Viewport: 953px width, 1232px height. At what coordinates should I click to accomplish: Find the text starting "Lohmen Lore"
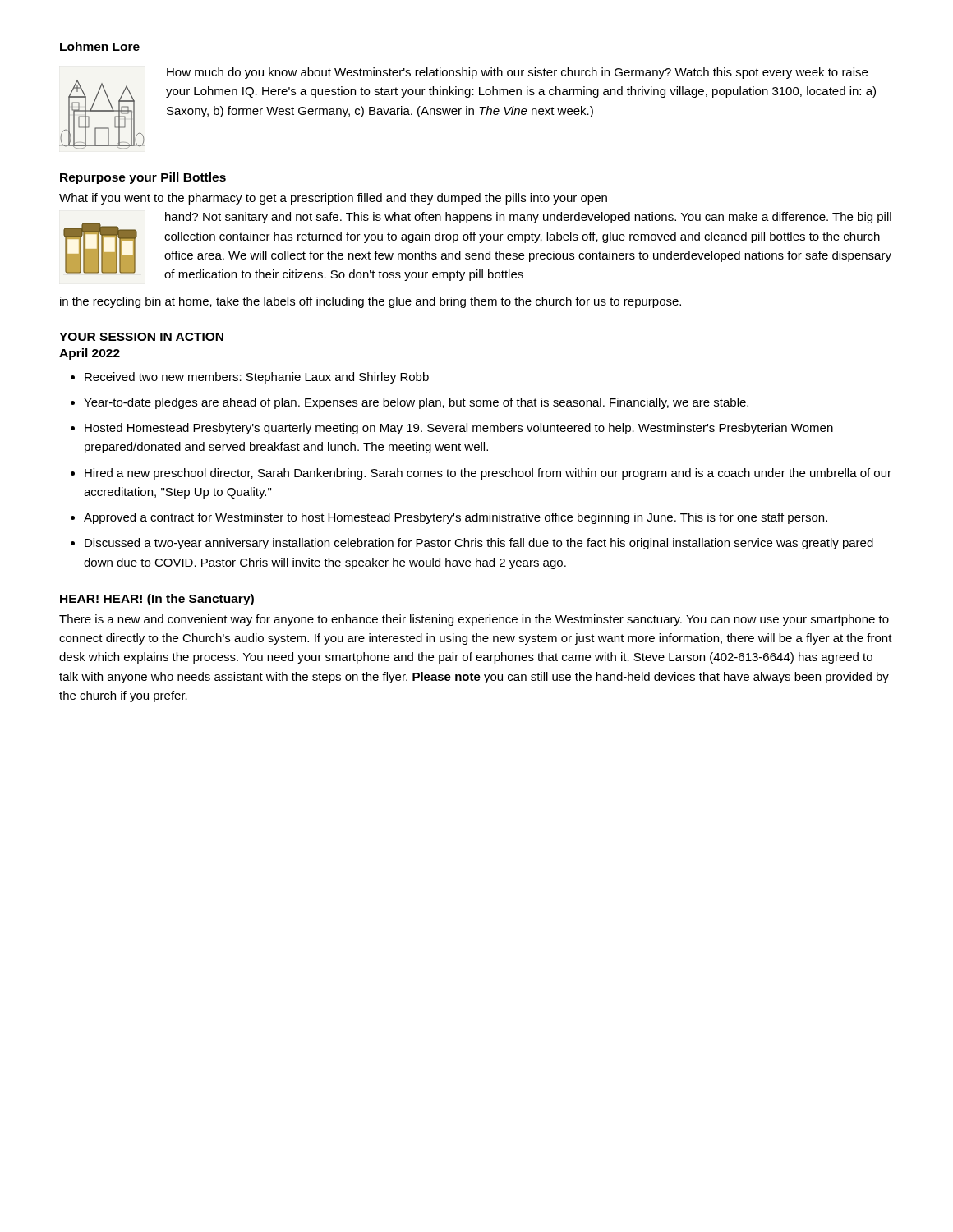[x=99, y=46]
